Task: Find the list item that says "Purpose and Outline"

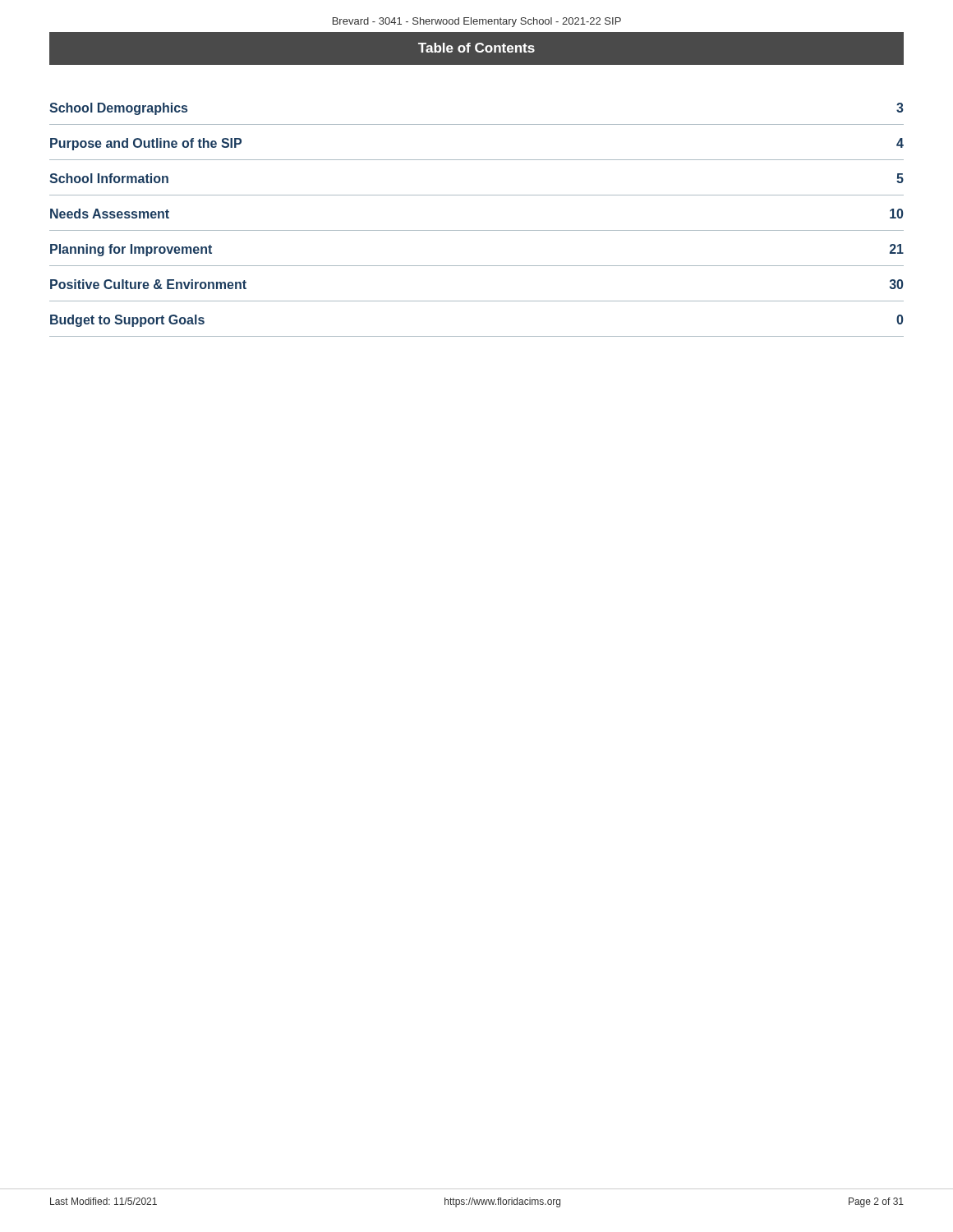Action: tap(149, 144)
